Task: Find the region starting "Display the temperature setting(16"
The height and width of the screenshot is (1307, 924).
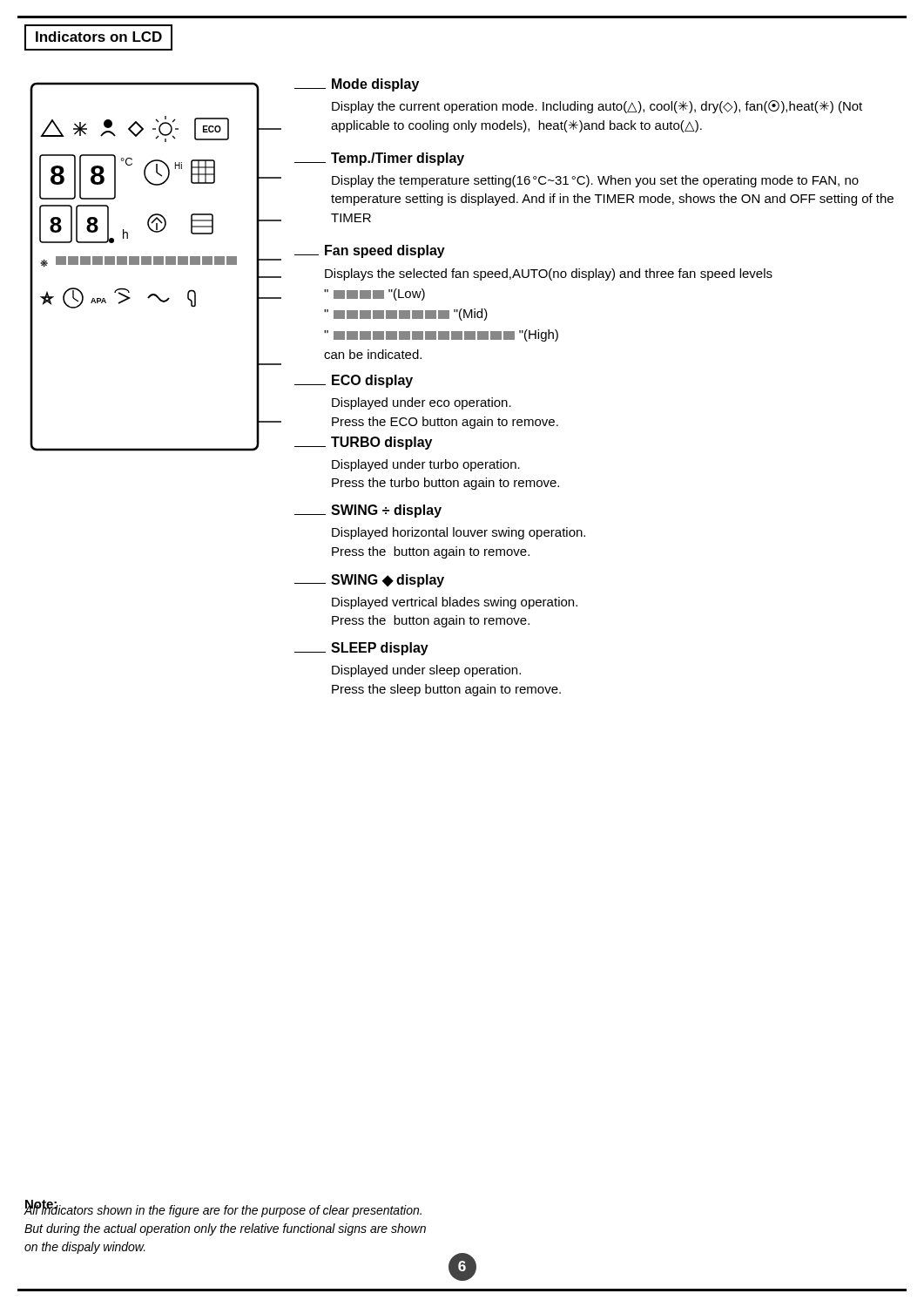Action: pyautogui.click(x=613, y=198)
